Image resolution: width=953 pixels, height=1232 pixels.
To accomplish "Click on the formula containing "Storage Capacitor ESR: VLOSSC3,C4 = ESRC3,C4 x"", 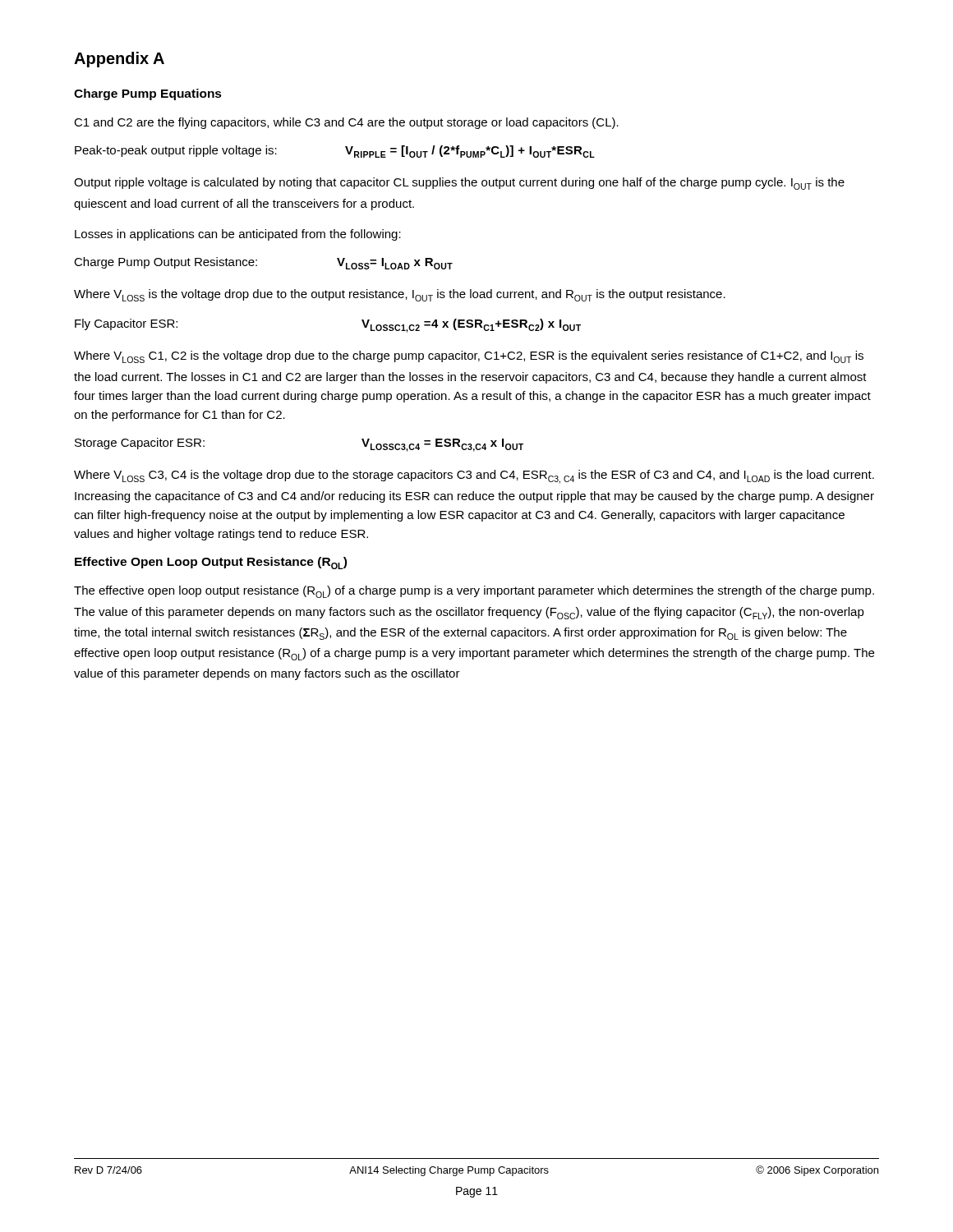I will click(141, 446).
